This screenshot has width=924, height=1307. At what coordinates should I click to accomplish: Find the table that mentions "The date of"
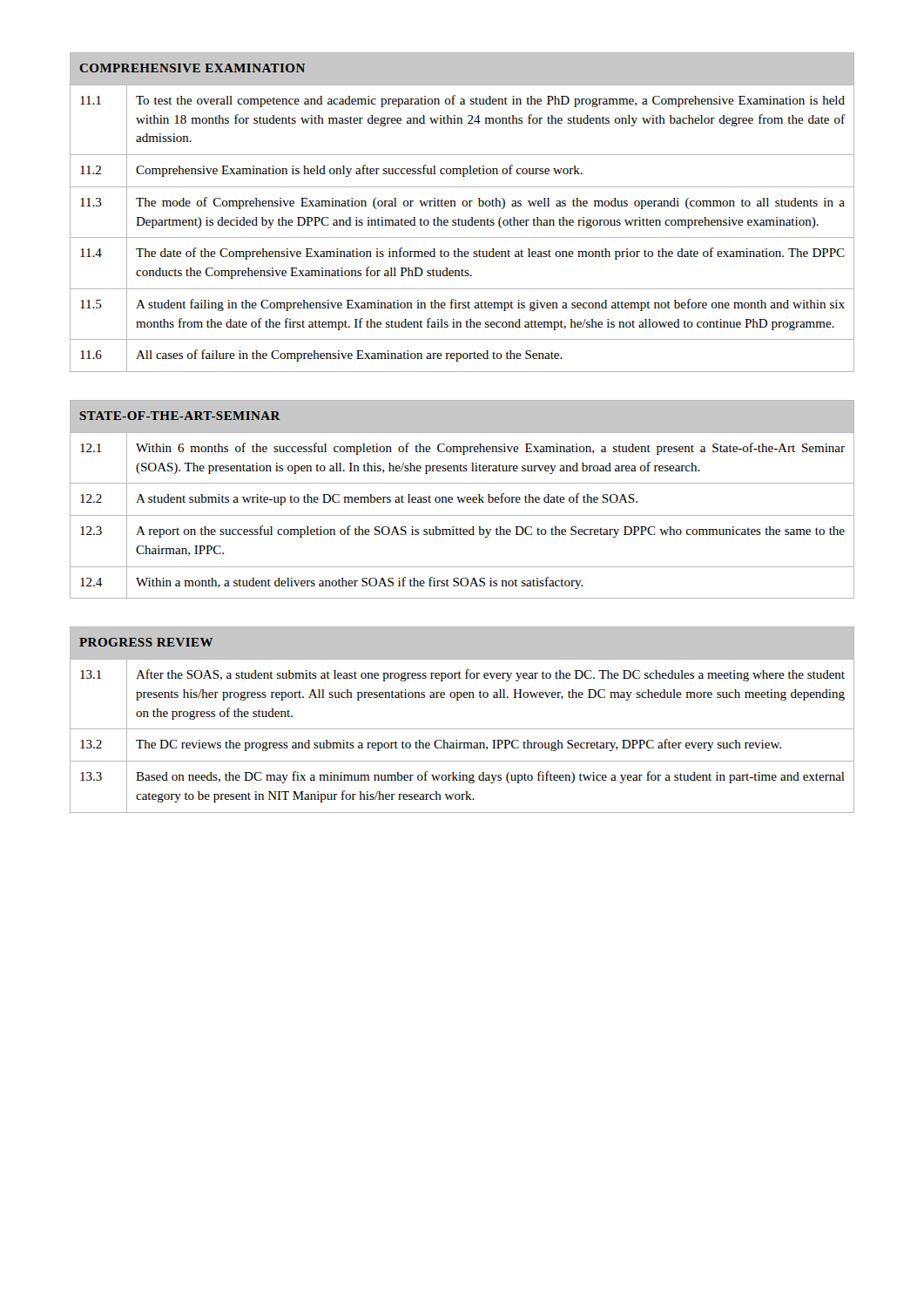point(462,212)
